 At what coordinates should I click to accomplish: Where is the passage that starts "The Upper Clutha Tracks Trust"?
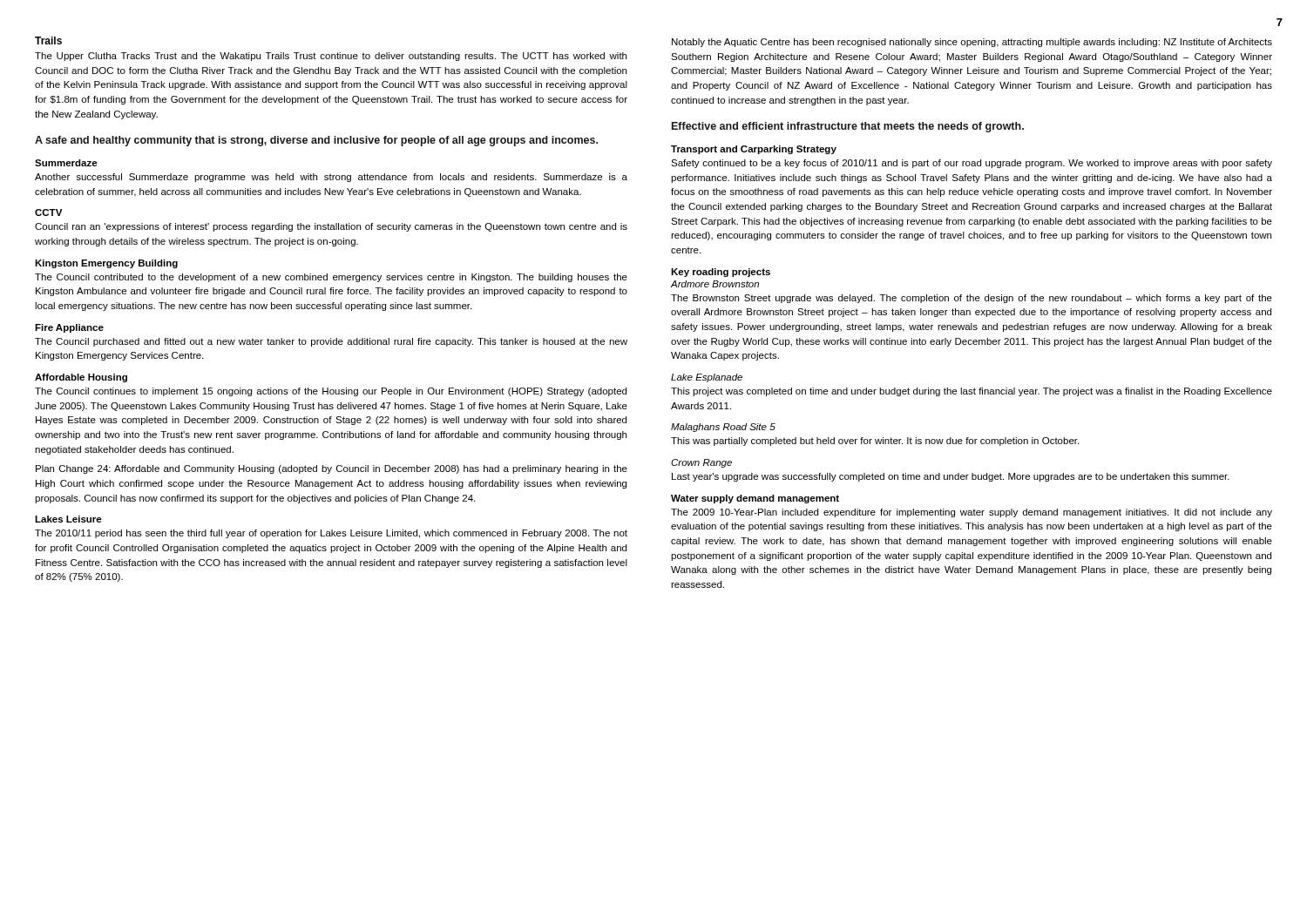(331, 85)
